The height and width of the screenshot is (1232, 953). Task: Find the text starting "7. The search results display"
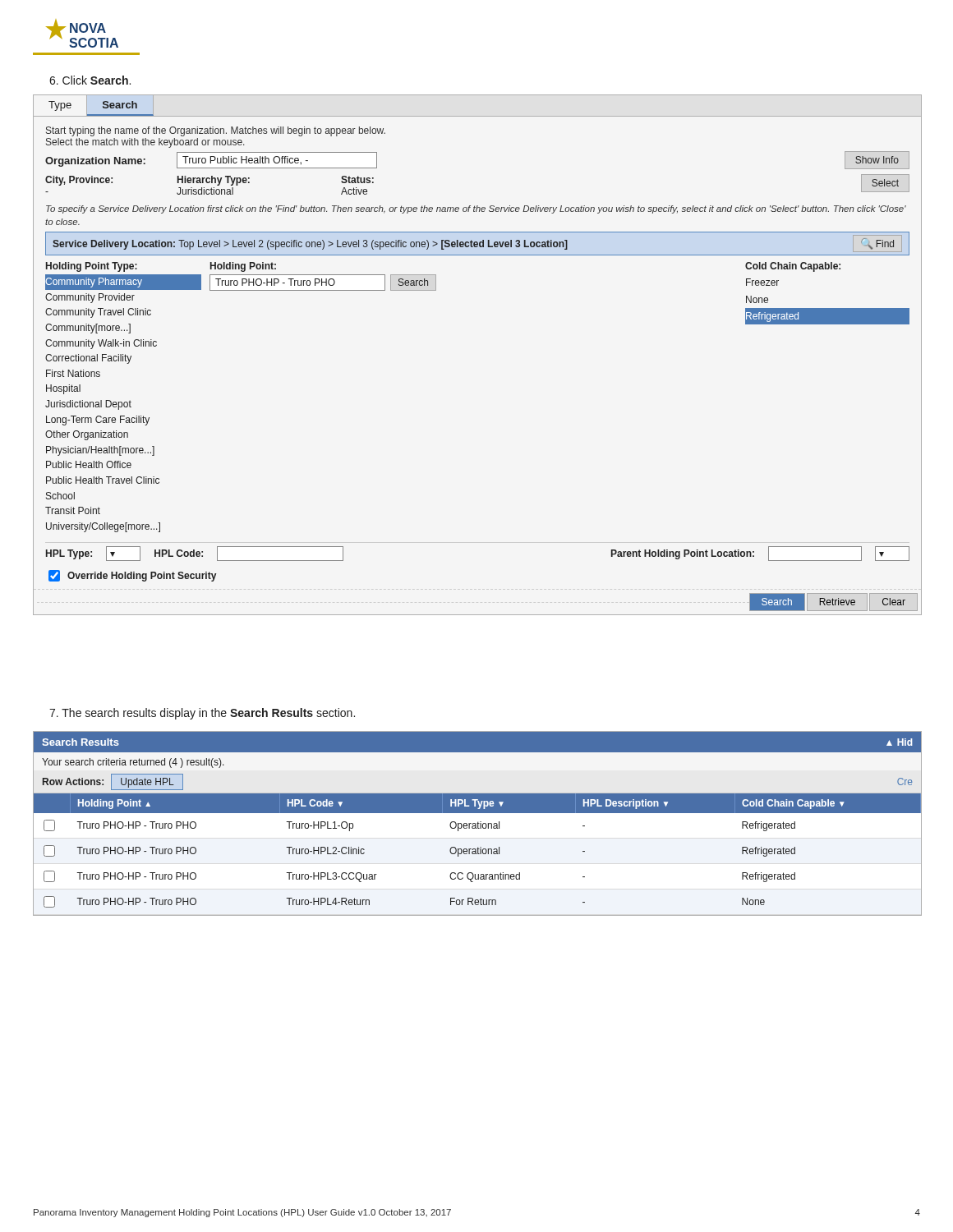203,713
